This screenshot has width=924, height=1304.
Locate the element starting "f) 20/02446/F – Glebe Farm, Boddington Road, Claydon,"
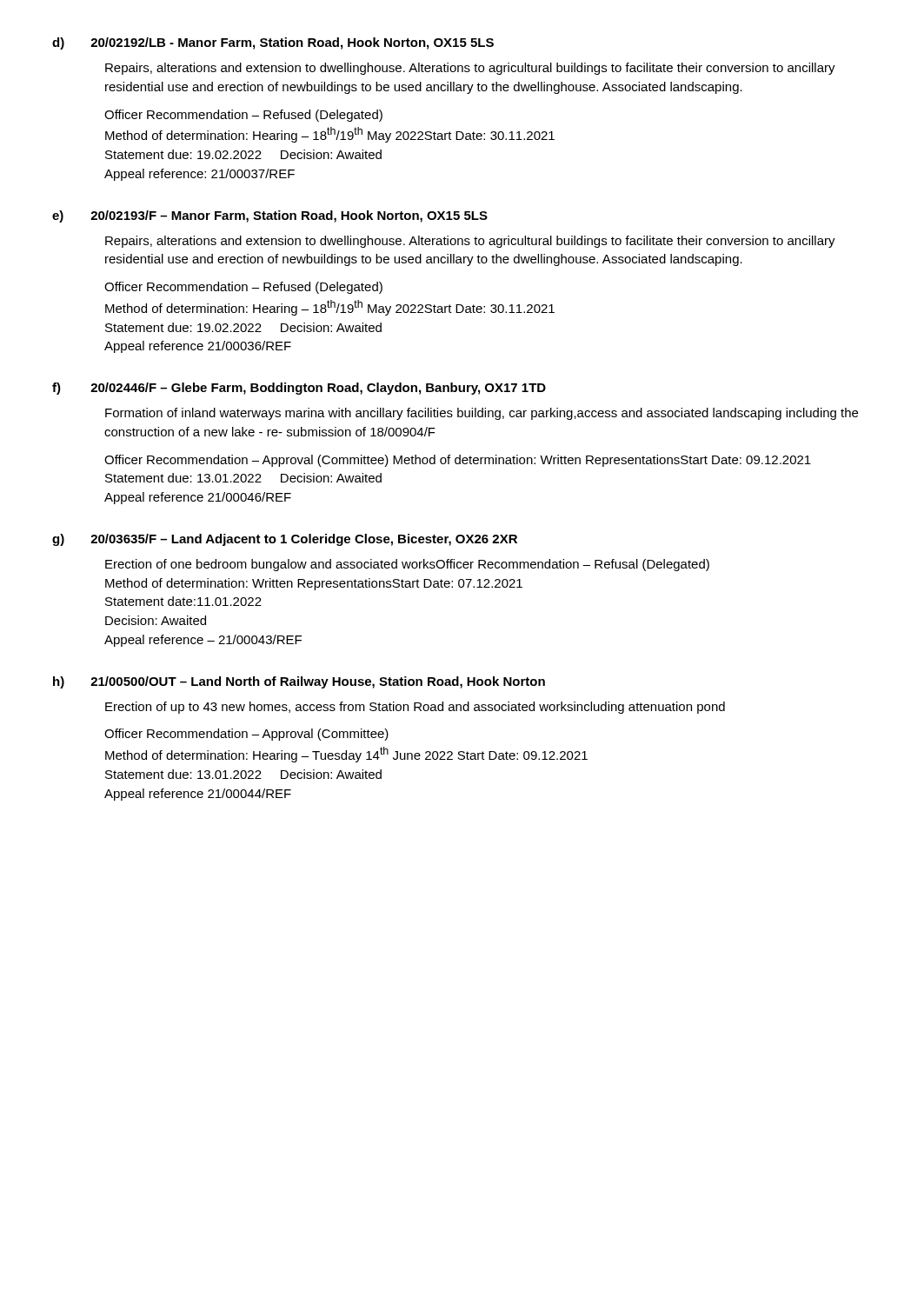(x=462, y=443)
